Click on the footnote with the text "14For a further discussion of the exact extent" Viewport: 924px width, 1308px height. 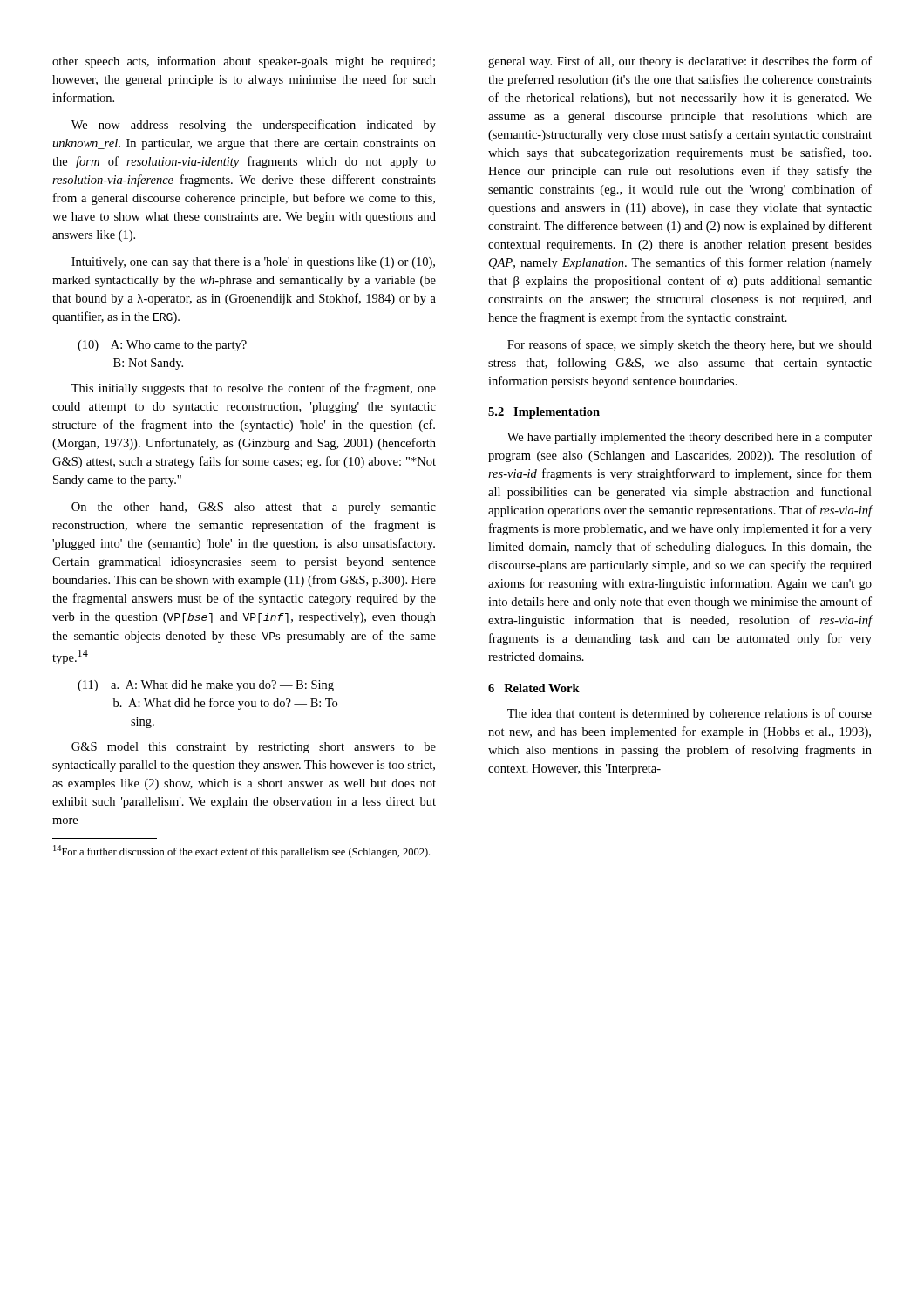(244, 851)
